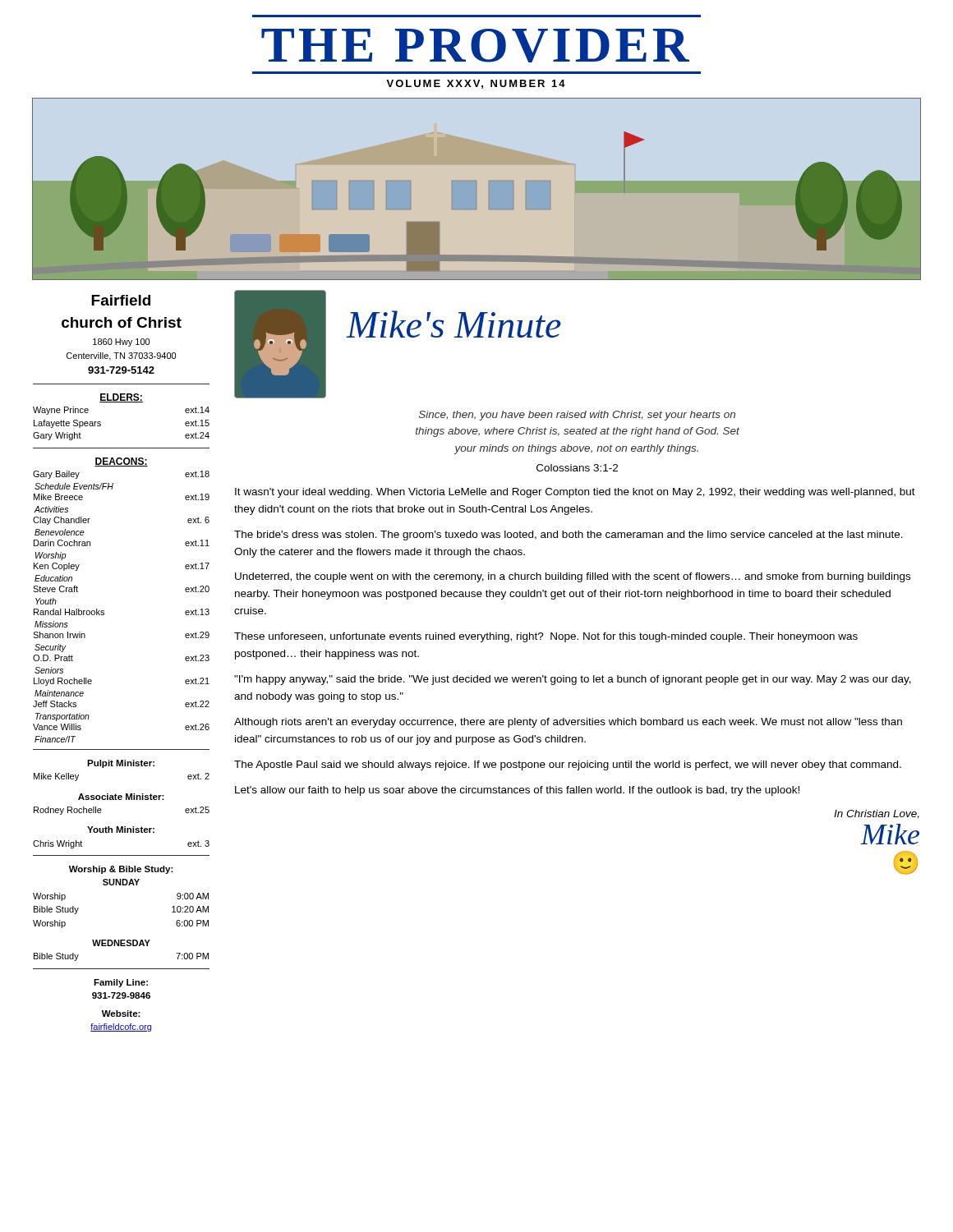Viewport: 953px width, 1232px height.
Task: Find "Worship & Bible Study:SUNDAY" on this page
Action: pyautogui.click(x=121, y=876)
